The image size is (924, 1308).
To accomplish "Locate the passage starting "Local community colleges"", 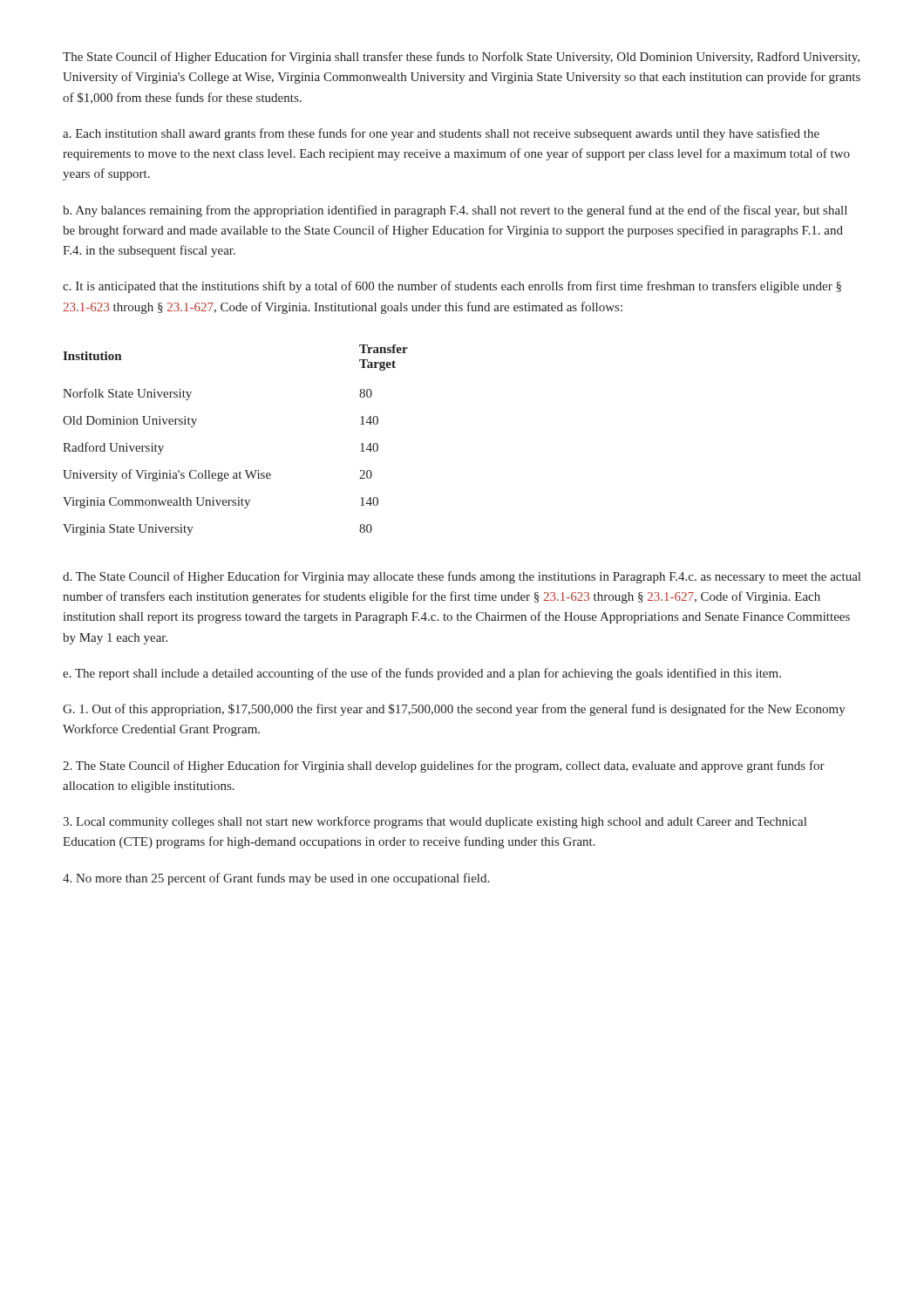I will (435, 832).
